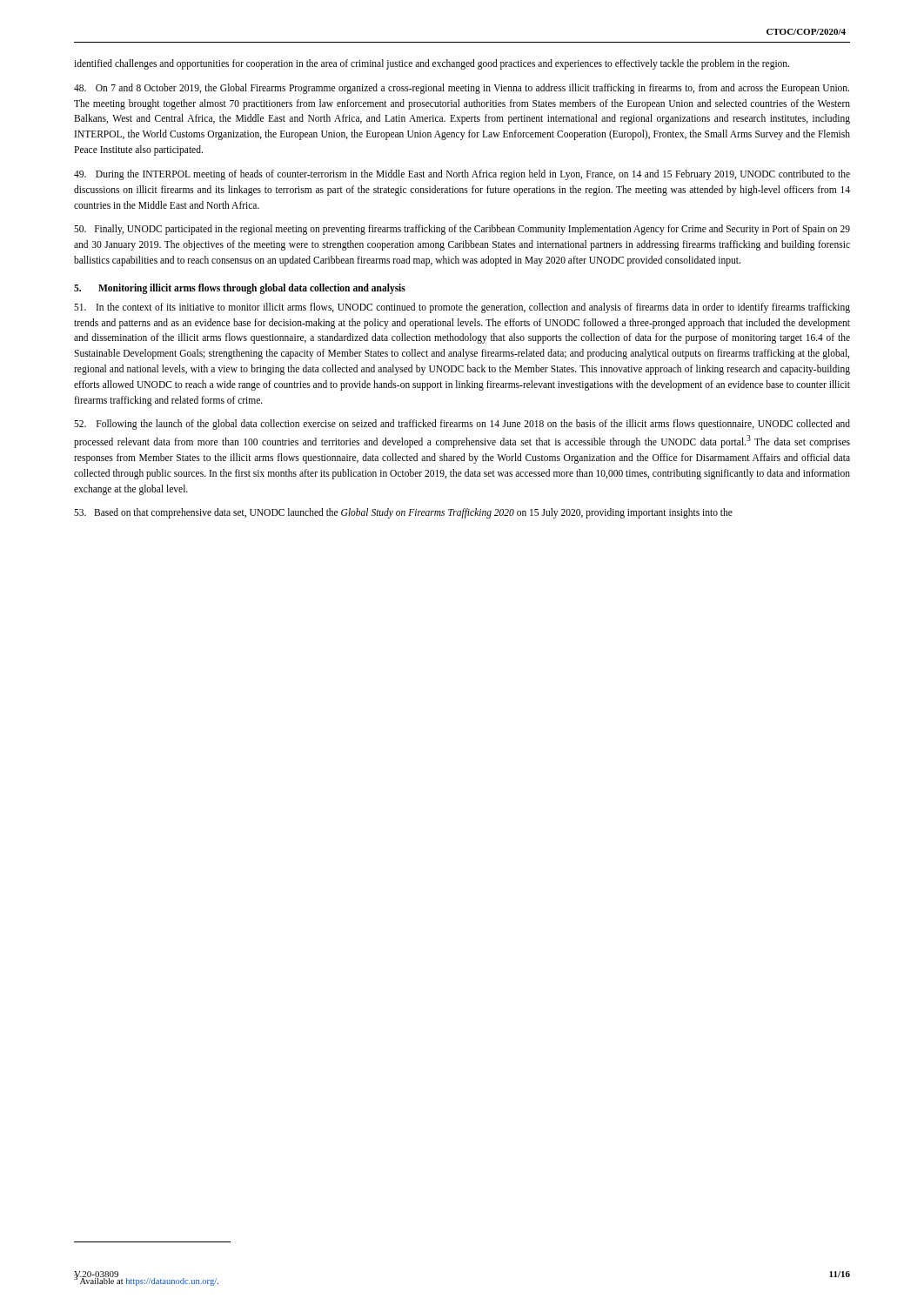Image resolution: width=924 pixels, height=1305 pixels.
Task: Find the block on this page that starts "In the context of its initiative"
Action: pyautogui.click(x=462, y=353)
